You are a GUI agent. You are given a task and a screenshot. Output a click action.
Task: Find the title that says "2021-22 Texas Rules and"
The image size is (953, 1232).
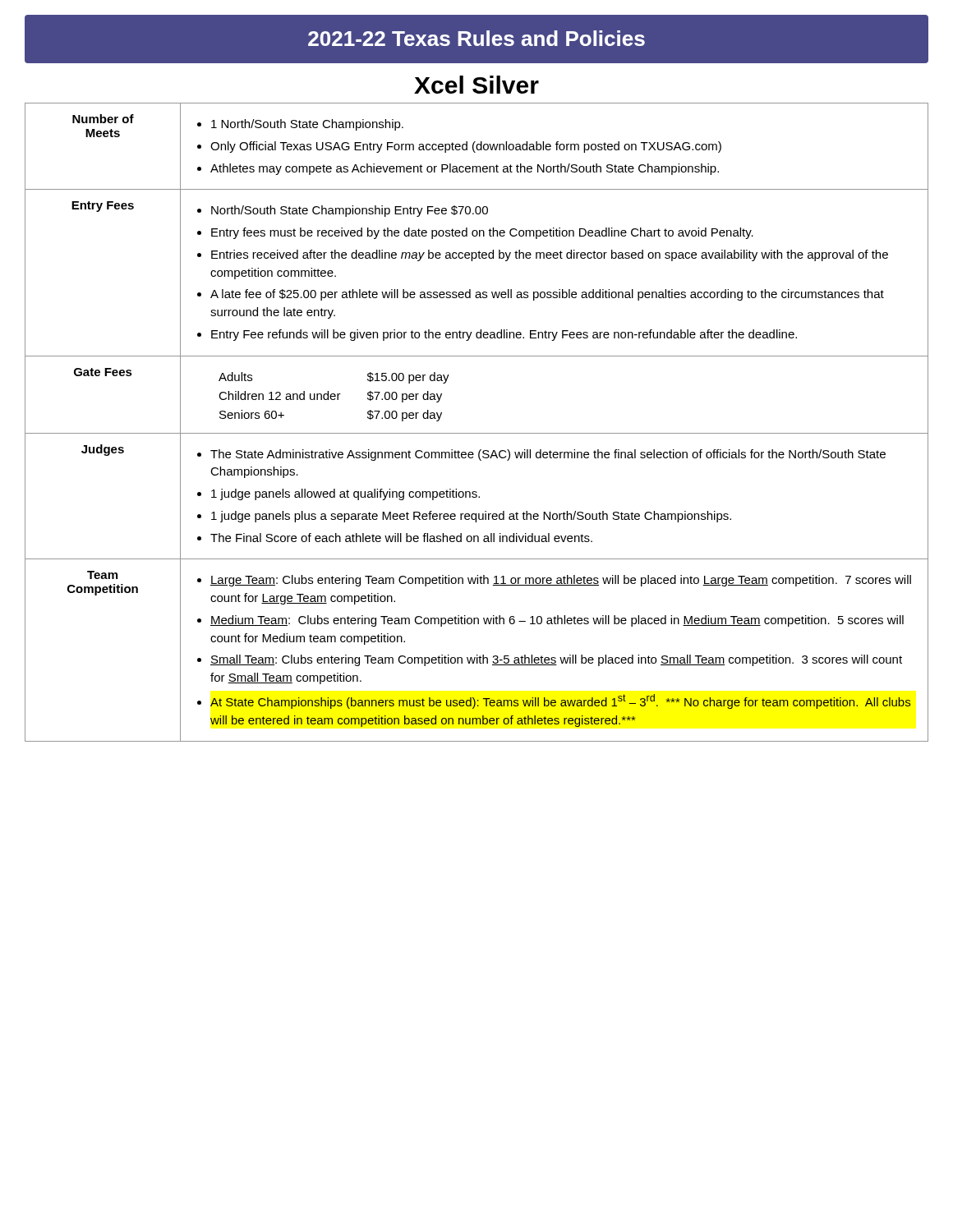(x=476, y=39)
